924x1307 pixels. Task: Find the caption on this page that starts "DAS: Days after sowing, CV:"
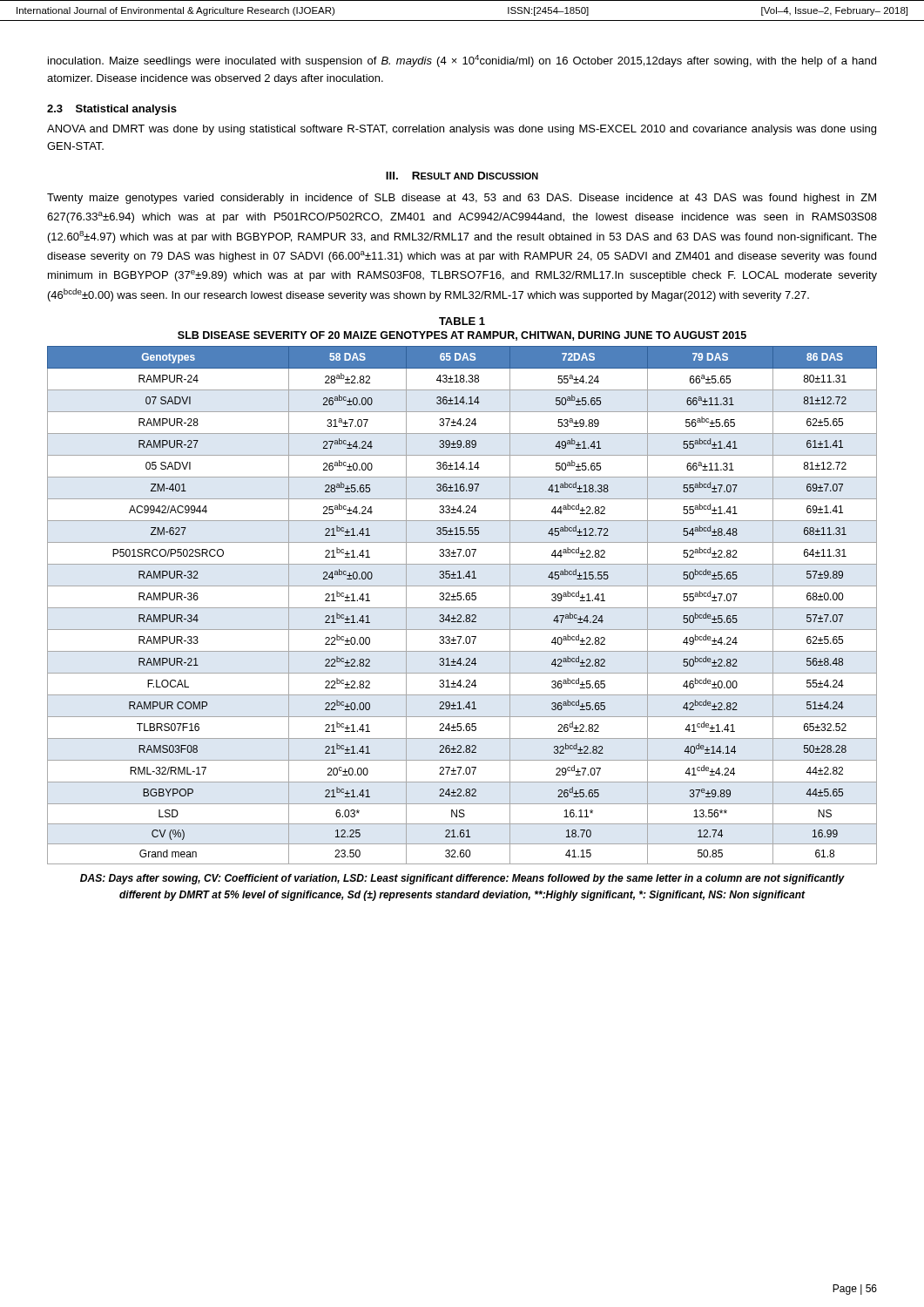pos(462,887)
